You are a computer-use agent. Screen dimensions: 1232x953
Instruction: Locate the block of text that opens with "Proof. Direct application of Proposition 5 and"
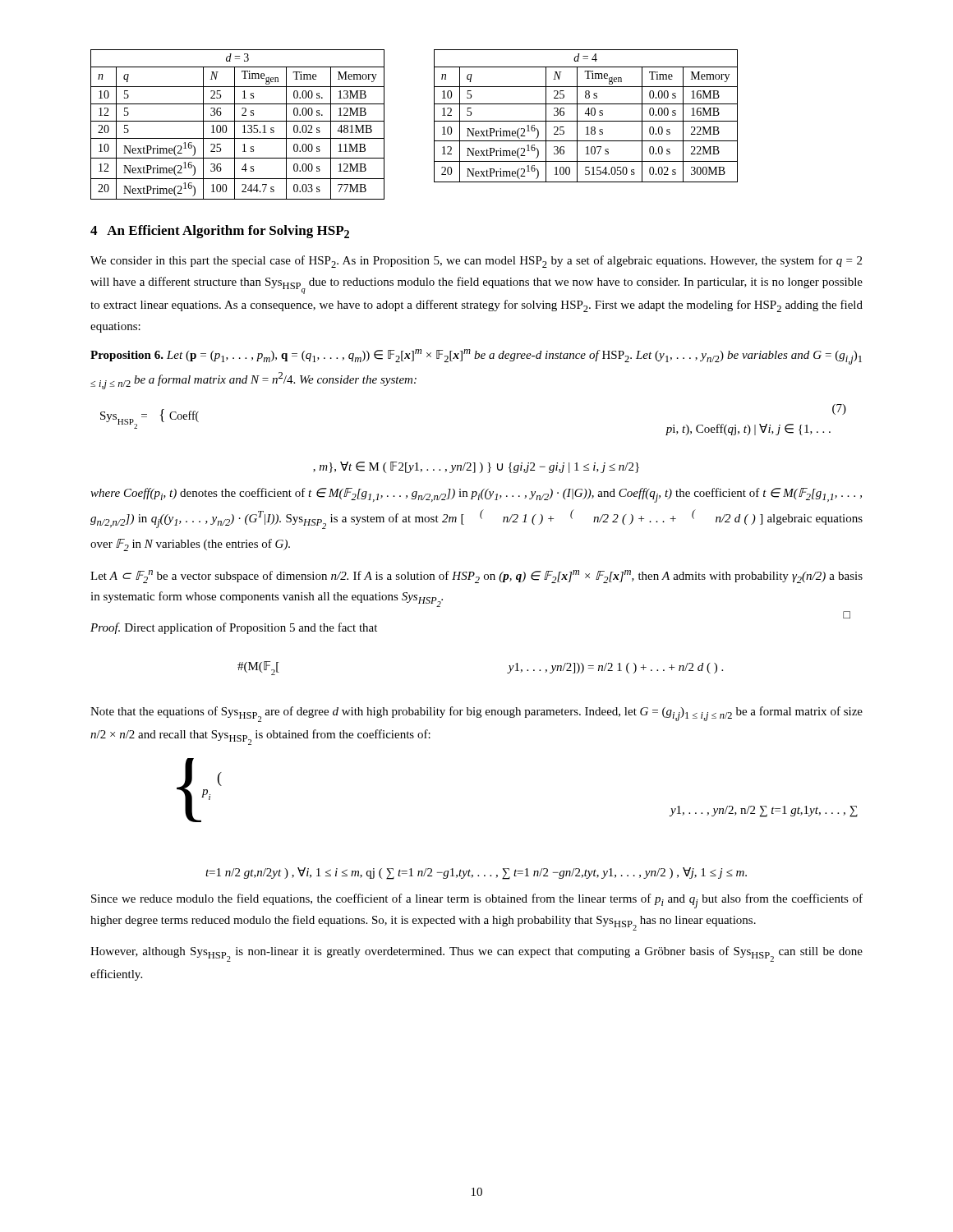click(234, 628)
